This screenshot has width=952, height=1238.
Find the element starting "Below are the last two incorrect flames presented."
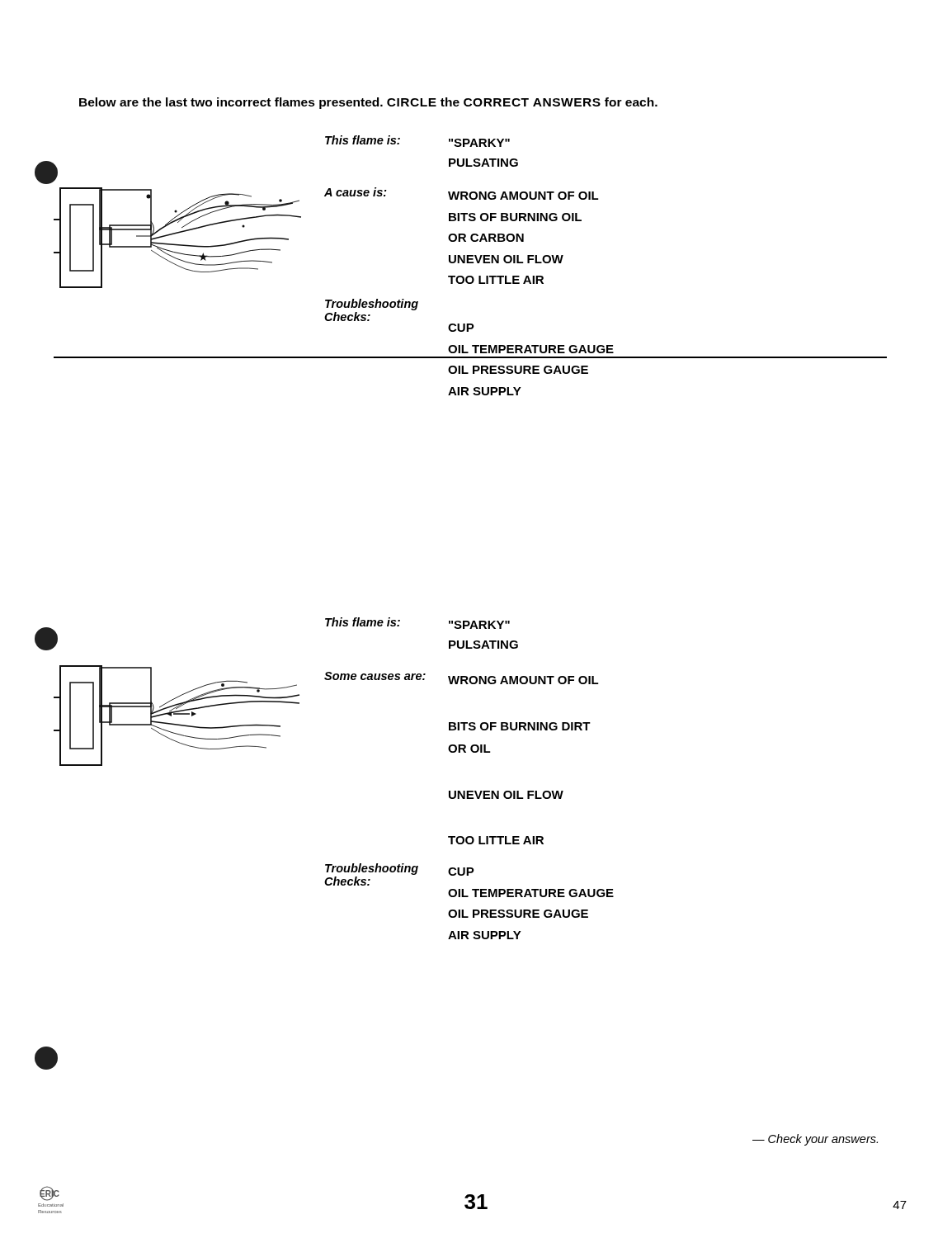coord(368,102)
